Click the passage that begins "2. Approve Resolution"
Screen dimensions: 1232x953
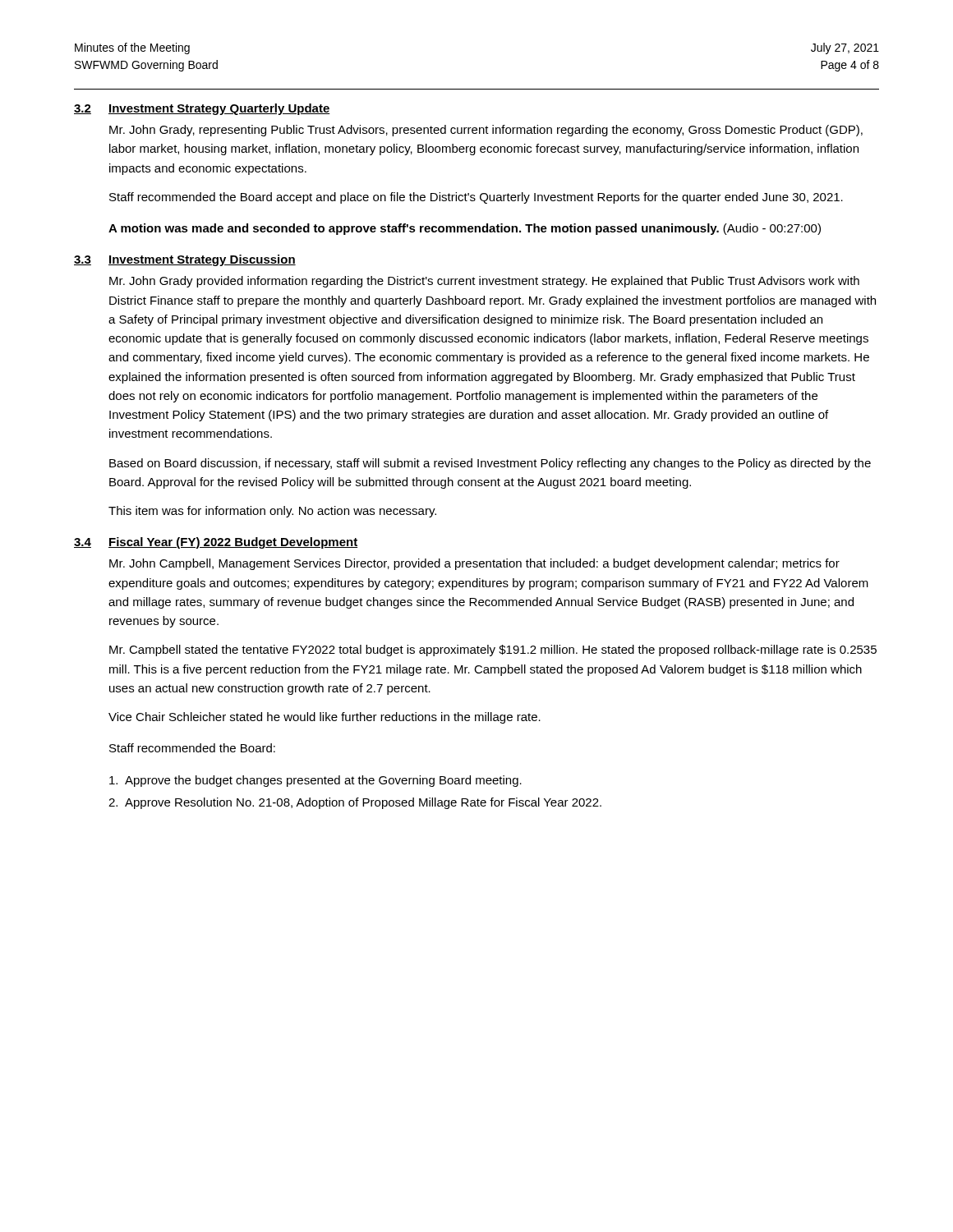(x=355, y=802)
